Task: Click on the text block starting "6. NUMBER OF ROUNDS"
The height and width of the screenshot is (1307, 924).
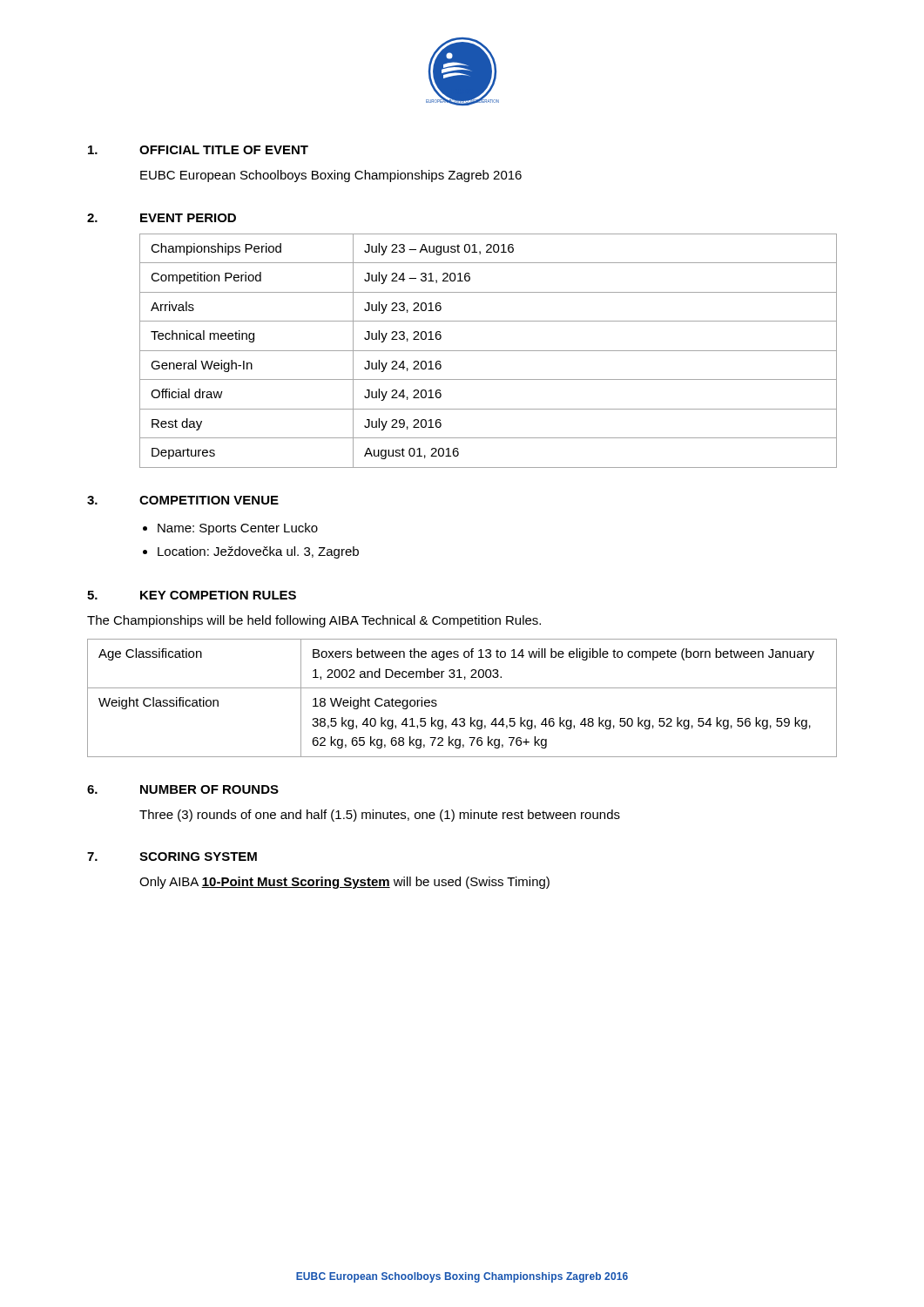Action: pos(183,789)
